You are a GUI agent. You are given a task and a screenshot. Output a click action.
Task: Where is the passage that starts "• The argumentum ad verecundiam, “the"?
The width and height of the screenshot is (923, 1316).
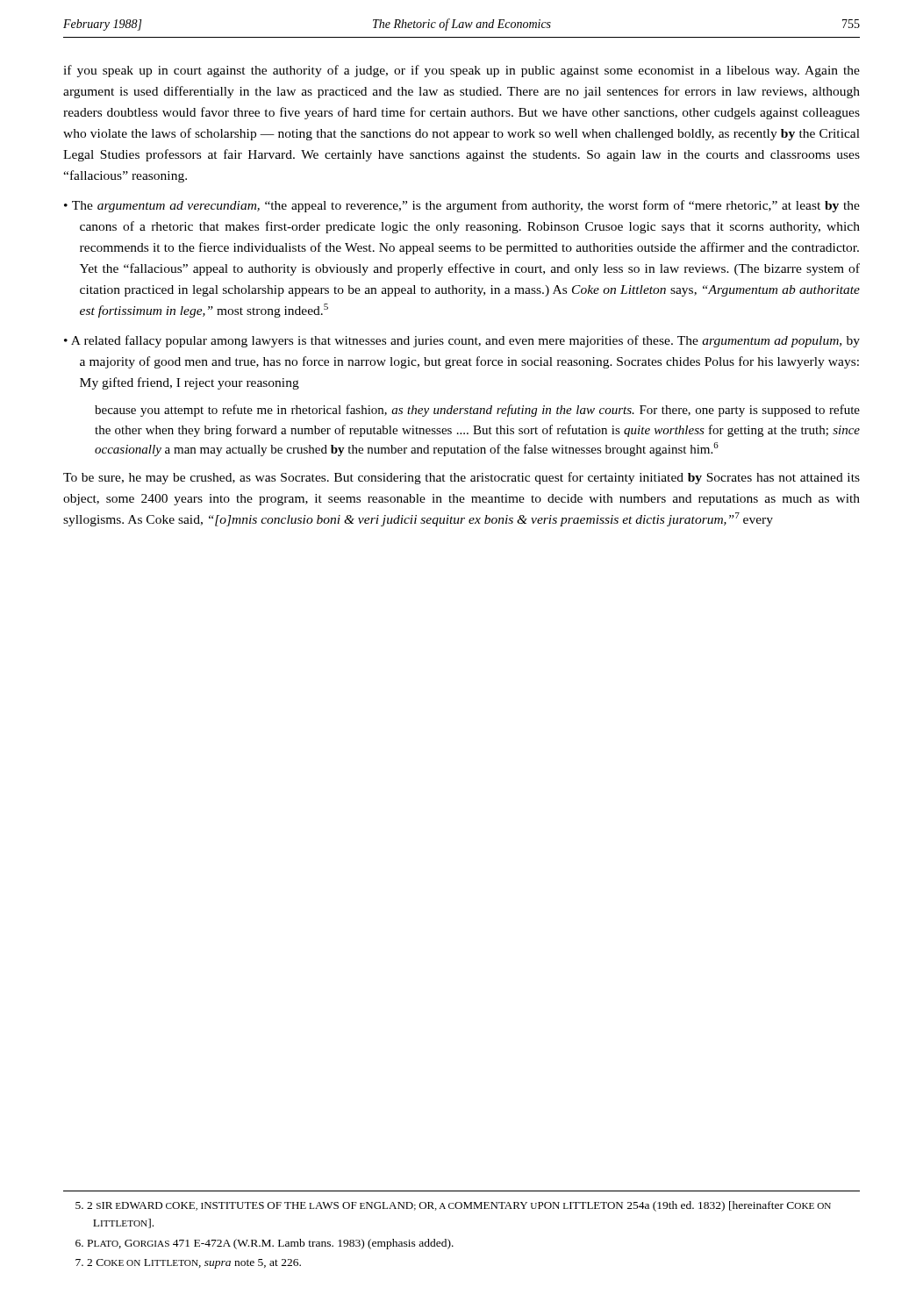(x=462, y=258)
